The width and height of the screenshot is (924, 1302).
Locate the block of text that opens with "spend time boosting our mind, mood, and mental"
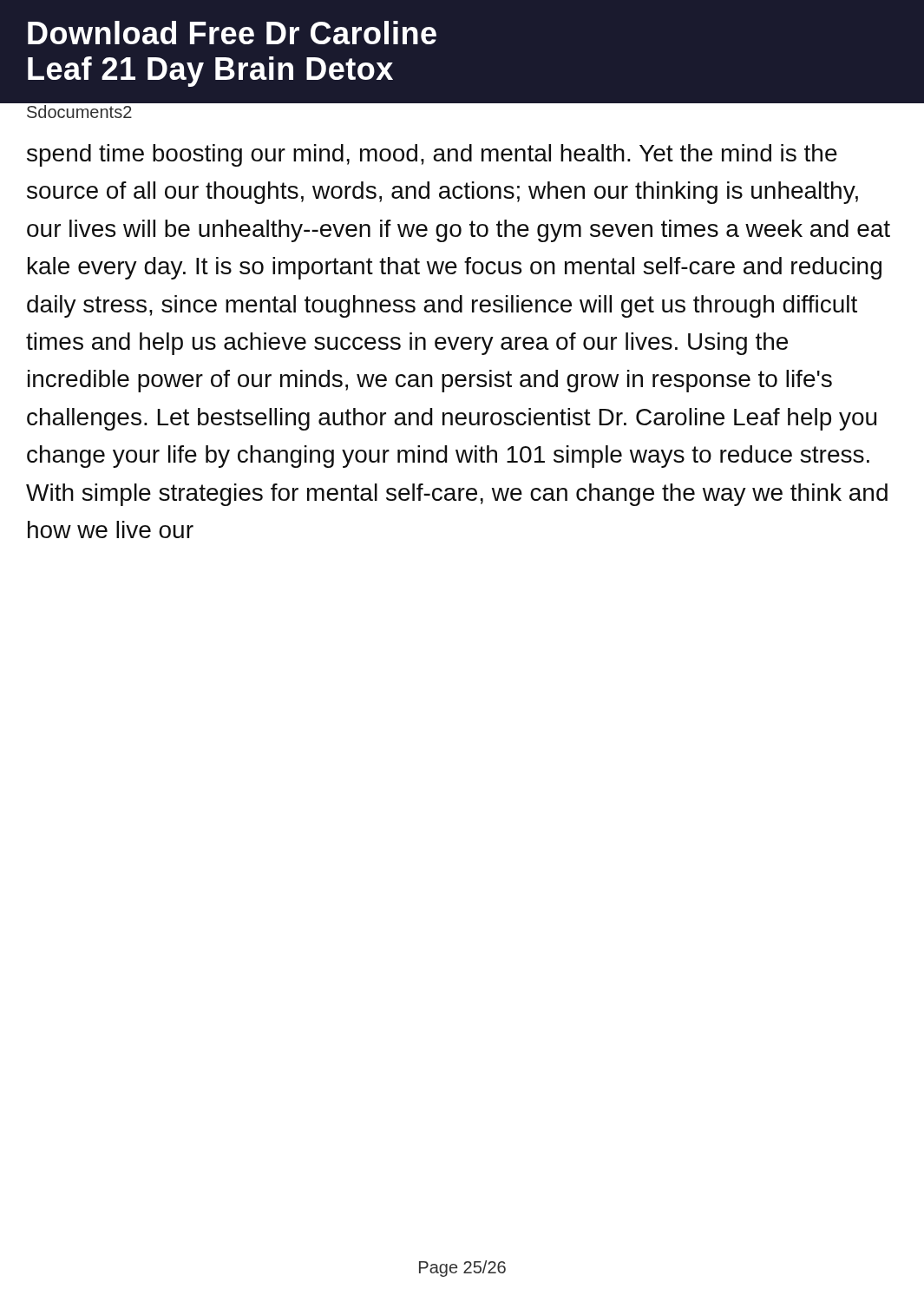pos(458,342)
